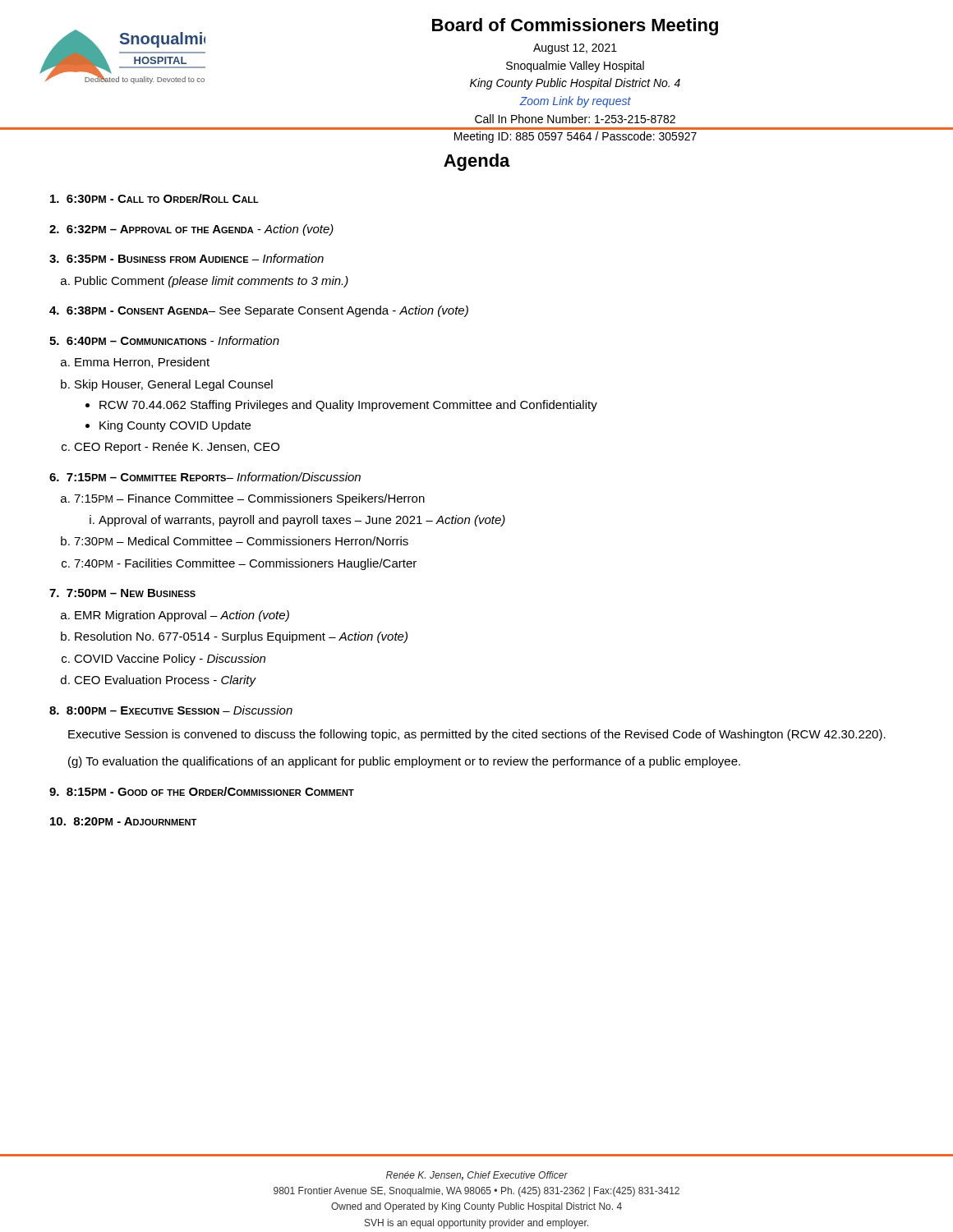Select the element starting "6. 7:15PM – Committee Reports–"
Screen dimensions: 1232x953
click(x=476, y=521)
